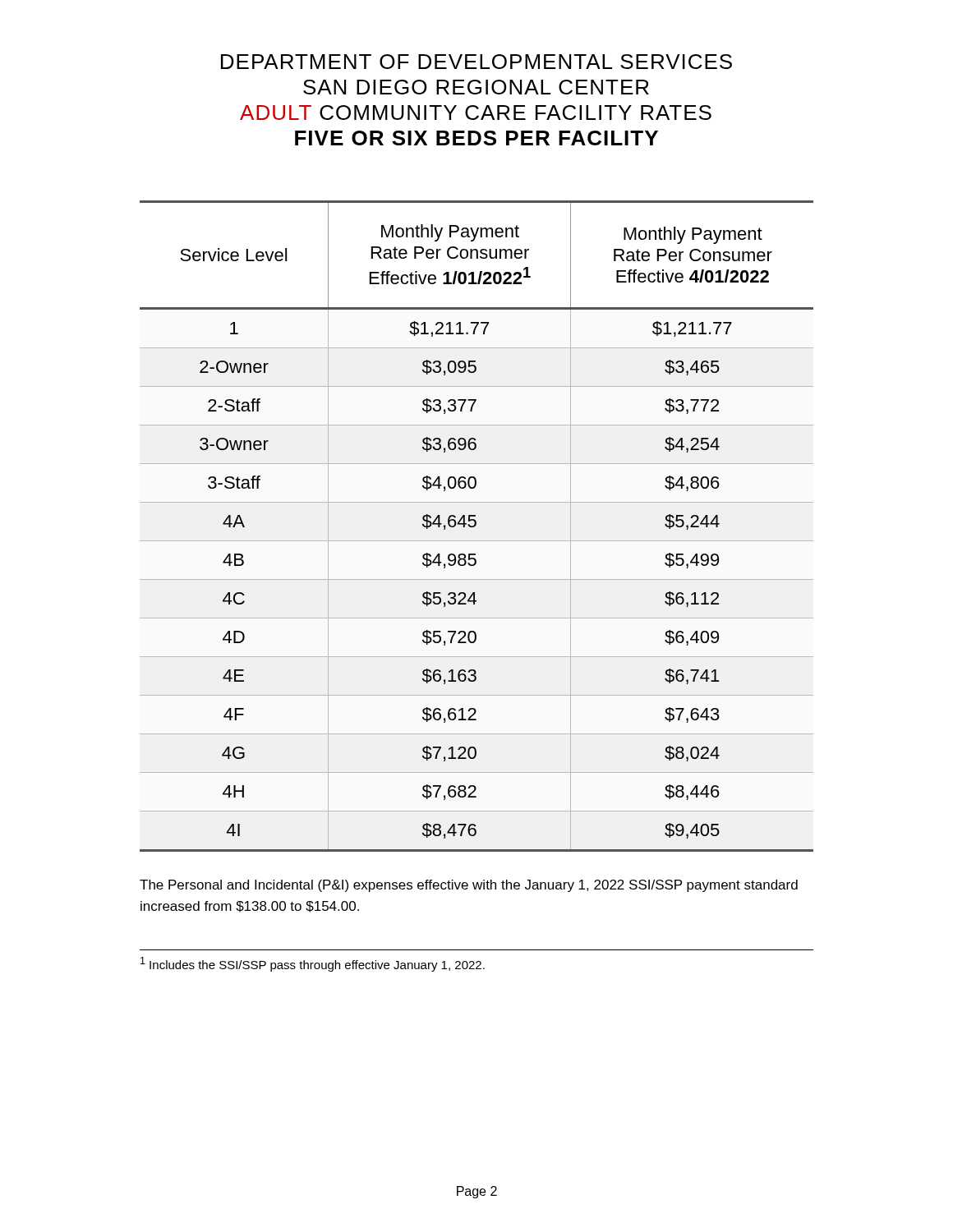The height and width of the screenshot is (1232, 953).
Task: Navigate to the text starting "The Personal and"
Action: pyautogui.click(x=469, y=896)
